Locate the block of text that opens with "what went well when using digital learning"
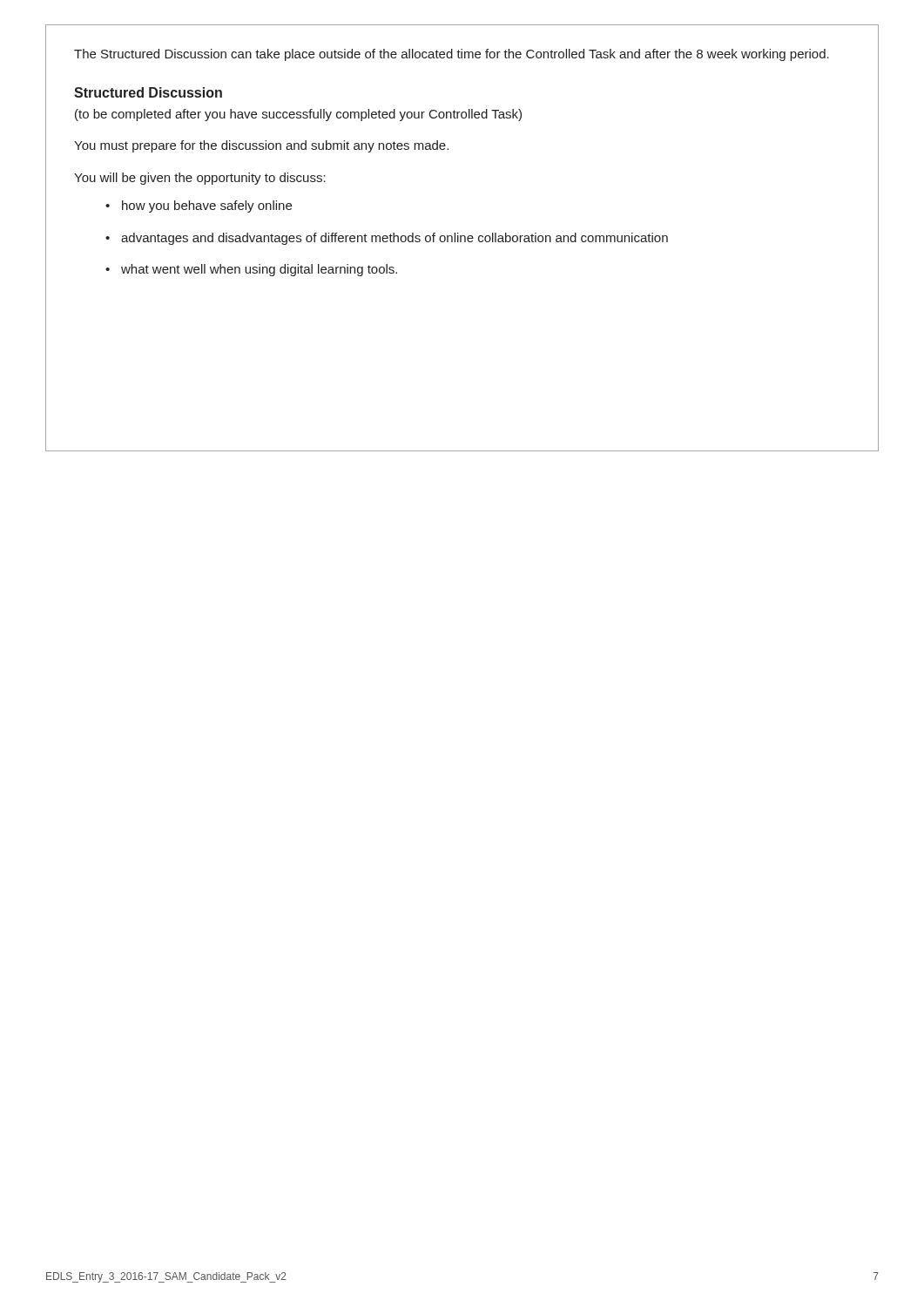 [x=260, y=269]
